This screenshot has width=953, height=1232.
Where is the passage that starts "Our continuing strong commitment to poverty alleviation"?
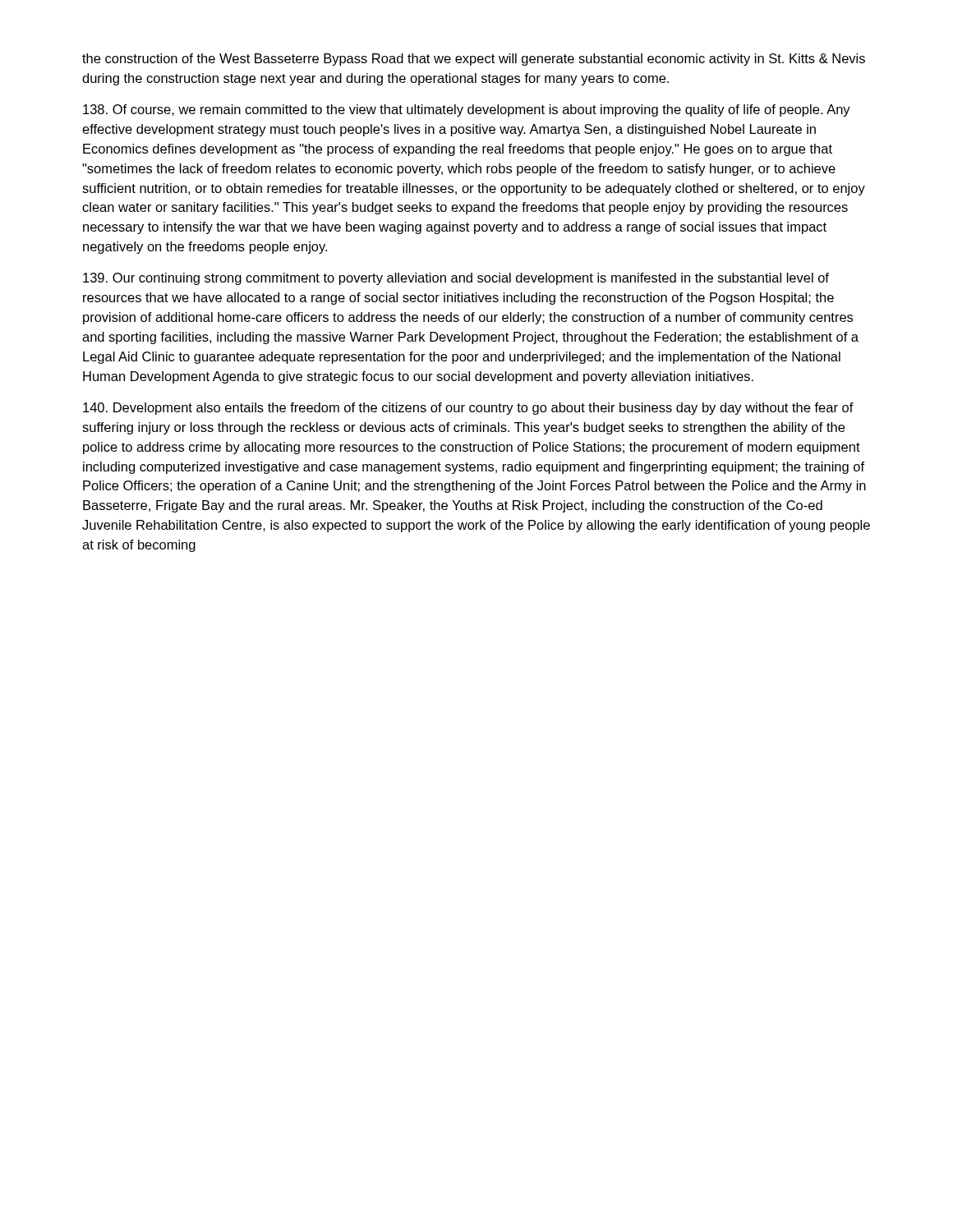coord(470,327)
